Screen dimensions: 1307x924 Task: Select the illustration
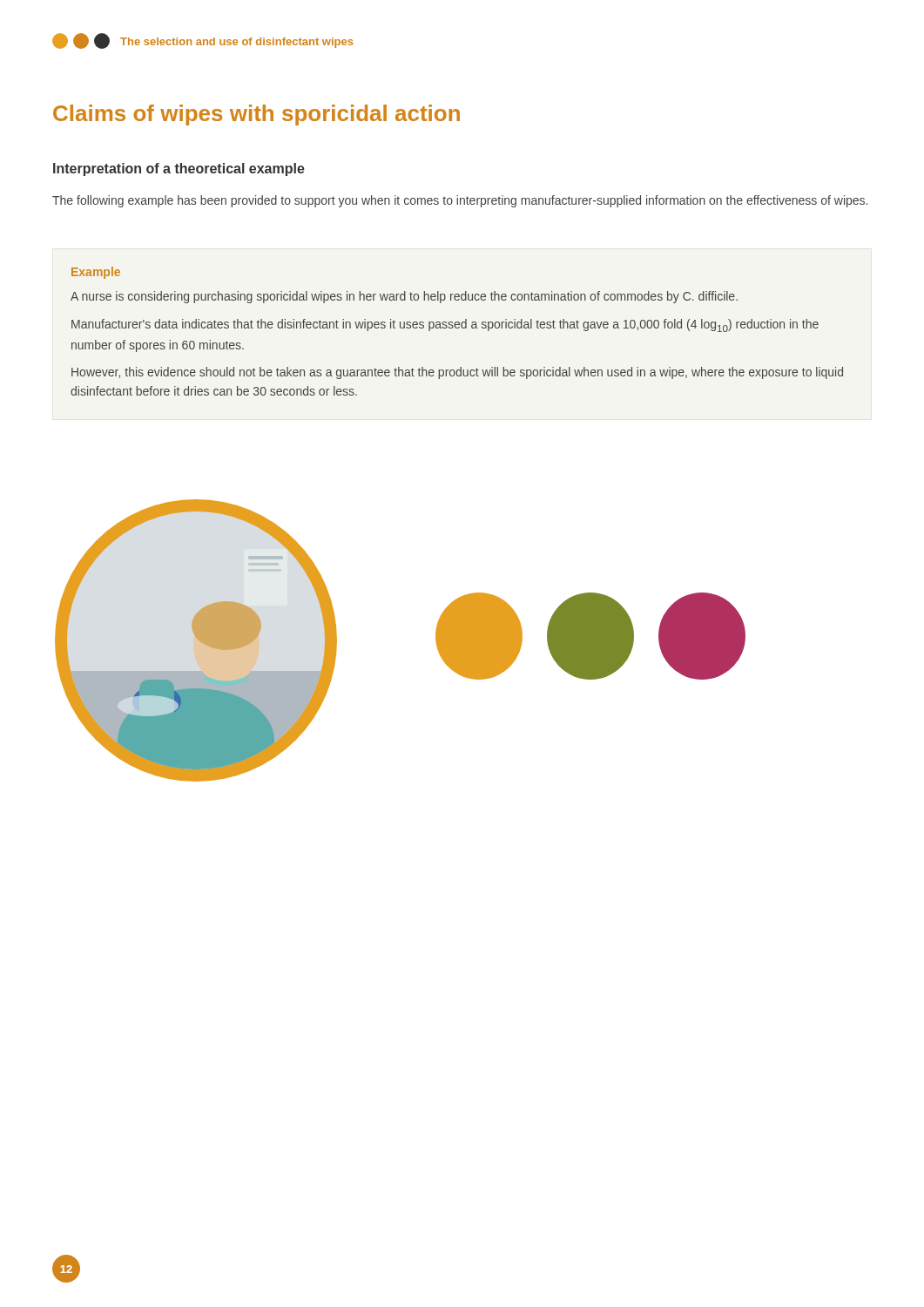(590, 636)
